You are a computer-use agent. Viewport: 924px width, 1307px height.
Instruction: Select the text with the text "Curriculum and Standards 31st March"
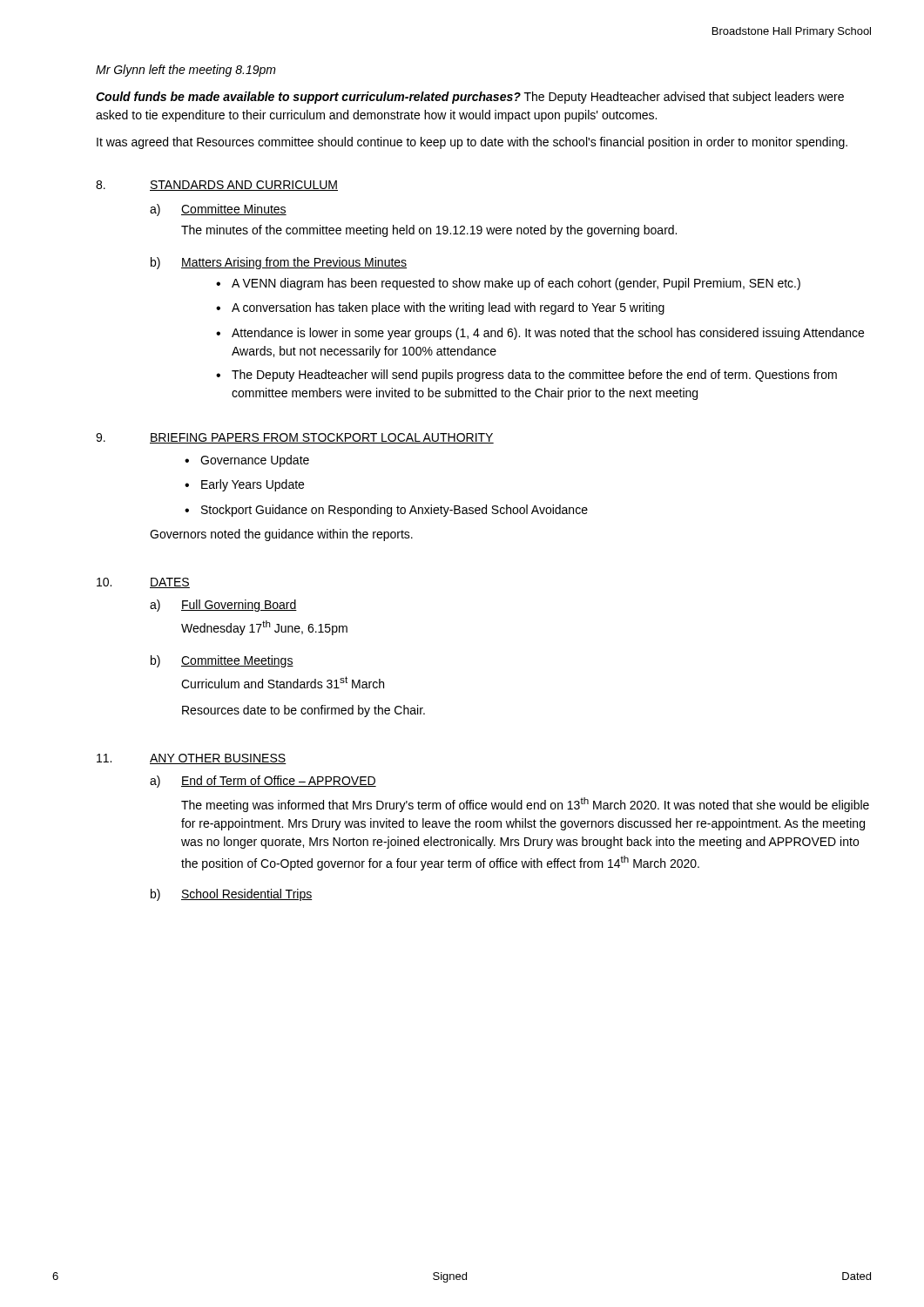tap(283, 682)
